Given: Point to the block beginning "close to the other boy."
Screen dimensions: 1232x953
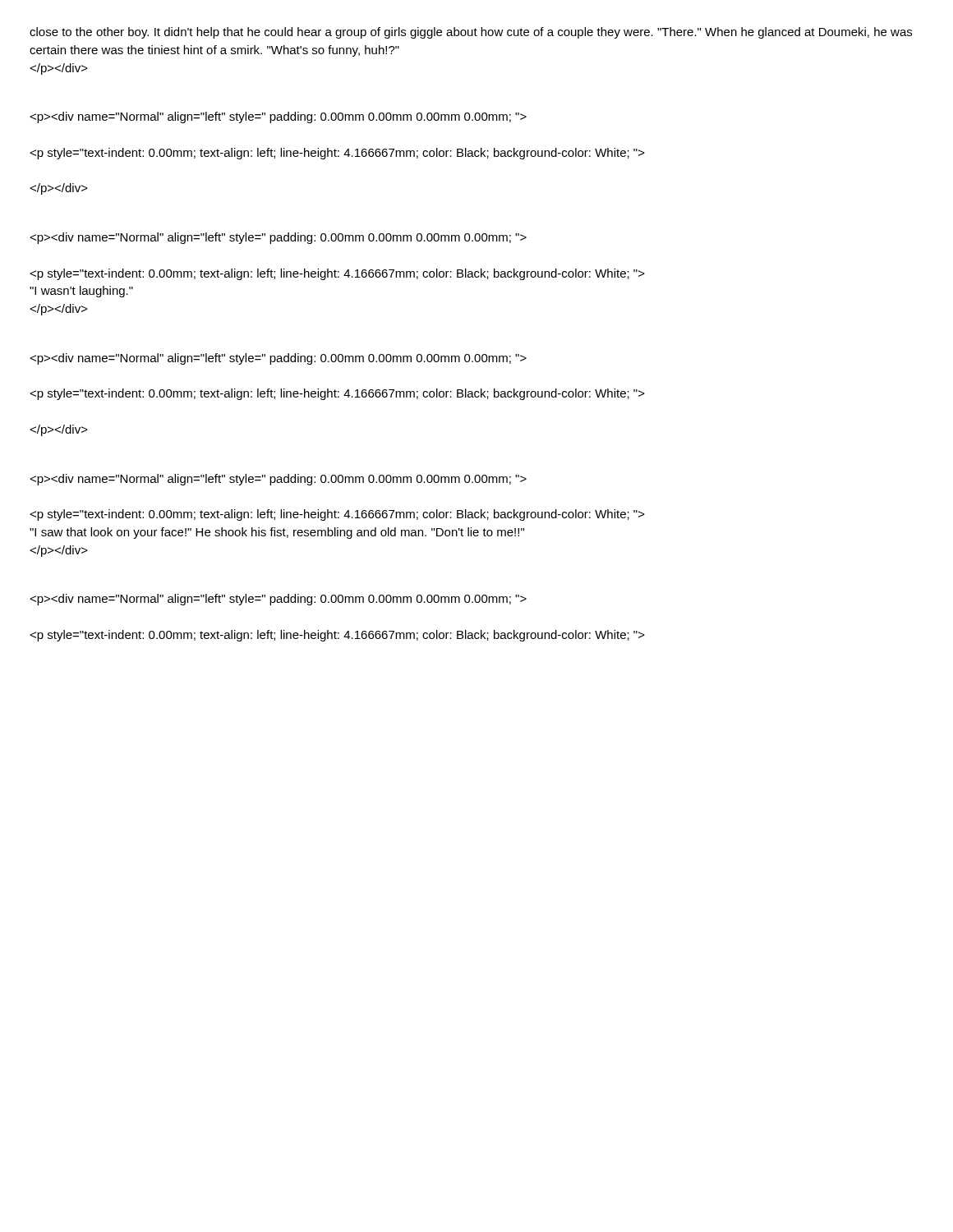Looking at the screenshot, I should coord(471,33).
